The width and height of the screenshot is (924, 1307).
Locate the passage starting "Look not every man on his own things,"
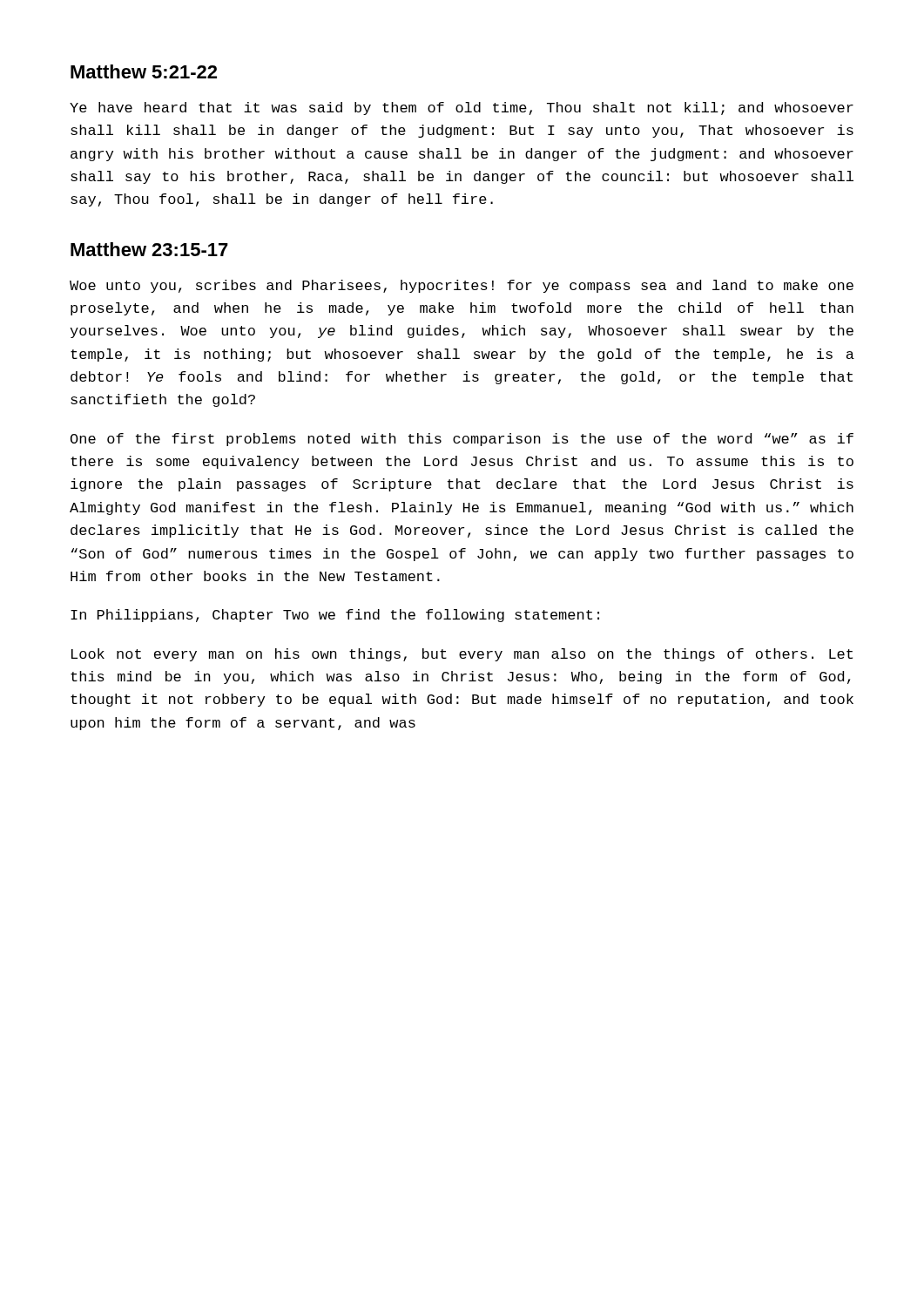(462, 689)
